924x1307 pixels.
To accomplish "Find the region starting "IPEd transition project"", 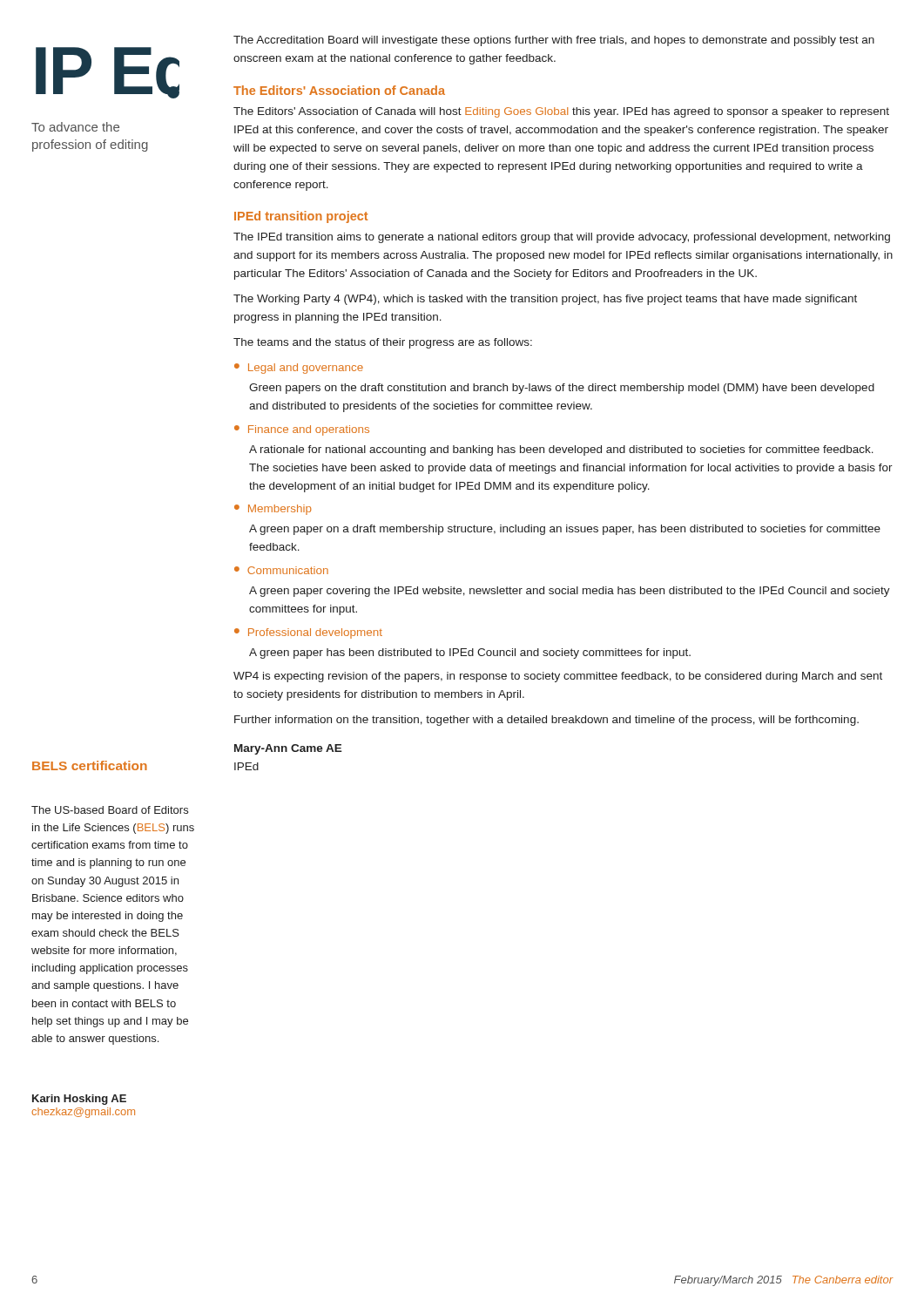I will coord(301,217).
